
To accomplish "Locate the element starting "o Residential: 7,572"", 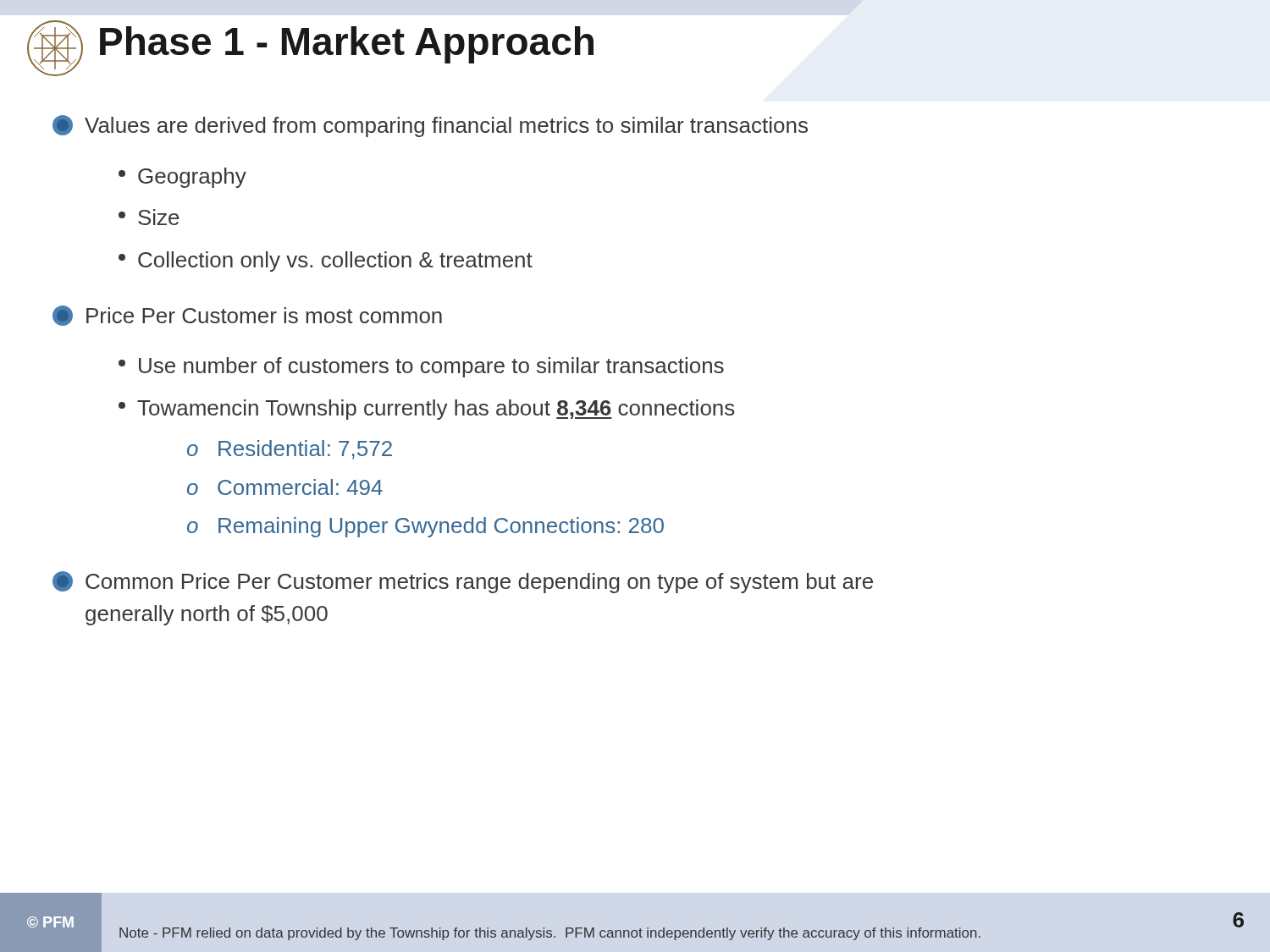I will coord(290,449).
